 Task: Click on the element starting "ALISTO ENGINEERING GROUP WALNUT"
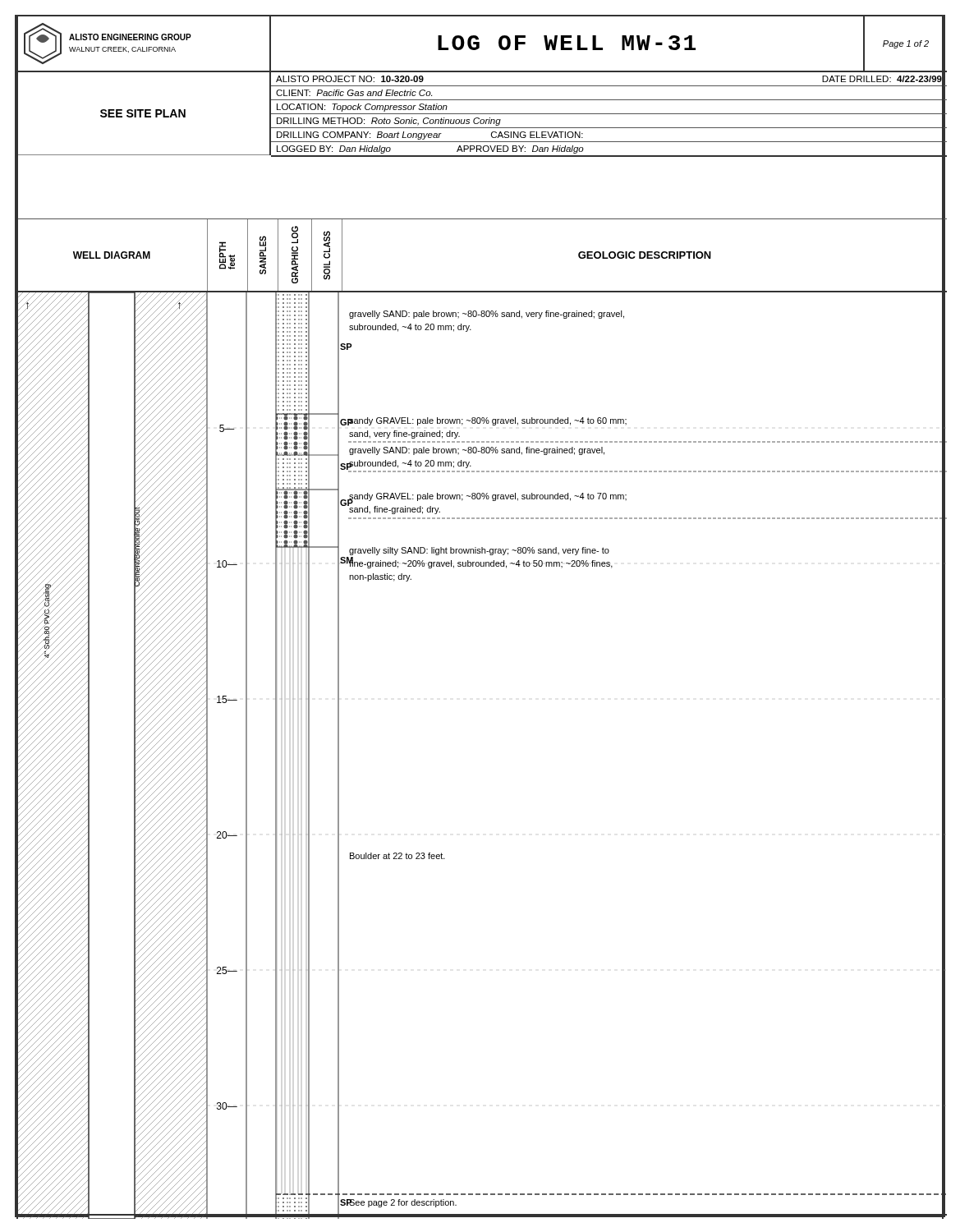pyautogui.click(x=107, y=44)
